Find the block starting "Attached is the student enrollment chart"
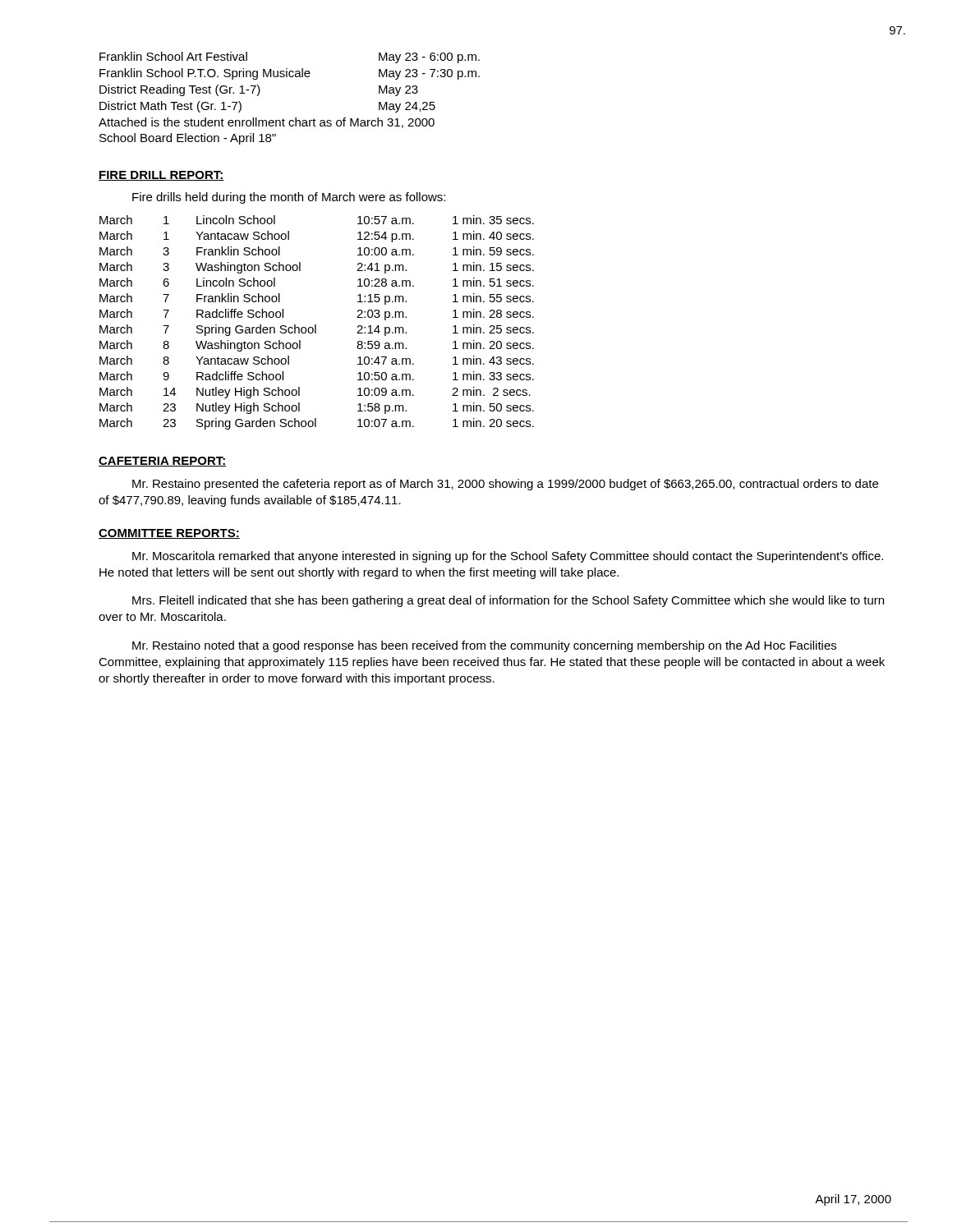The height and width of the screenshot is (1232, 957). [267, 122]
